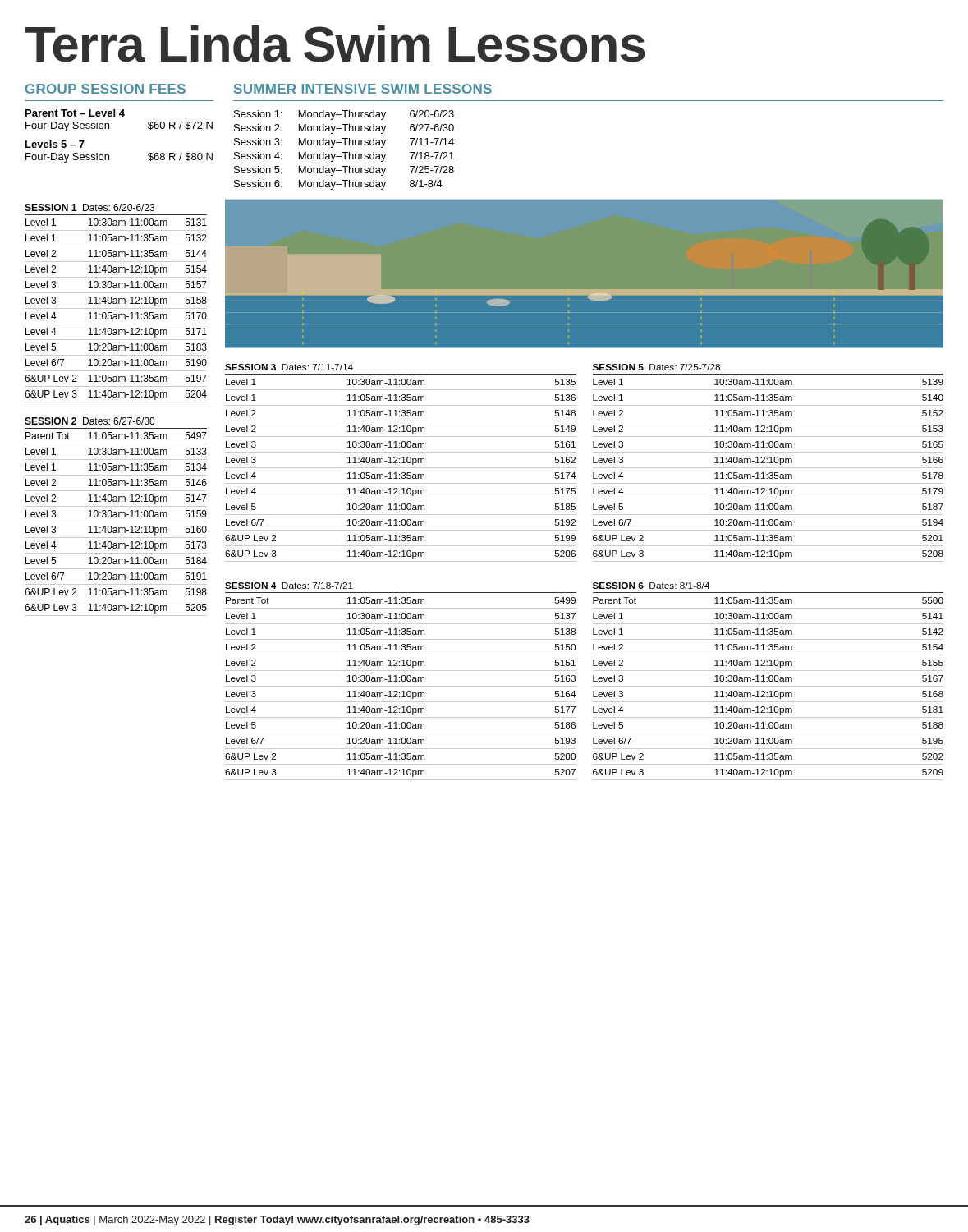Click on the table containing "Session 6:"

pyautogui.click(x=588, y=149)
